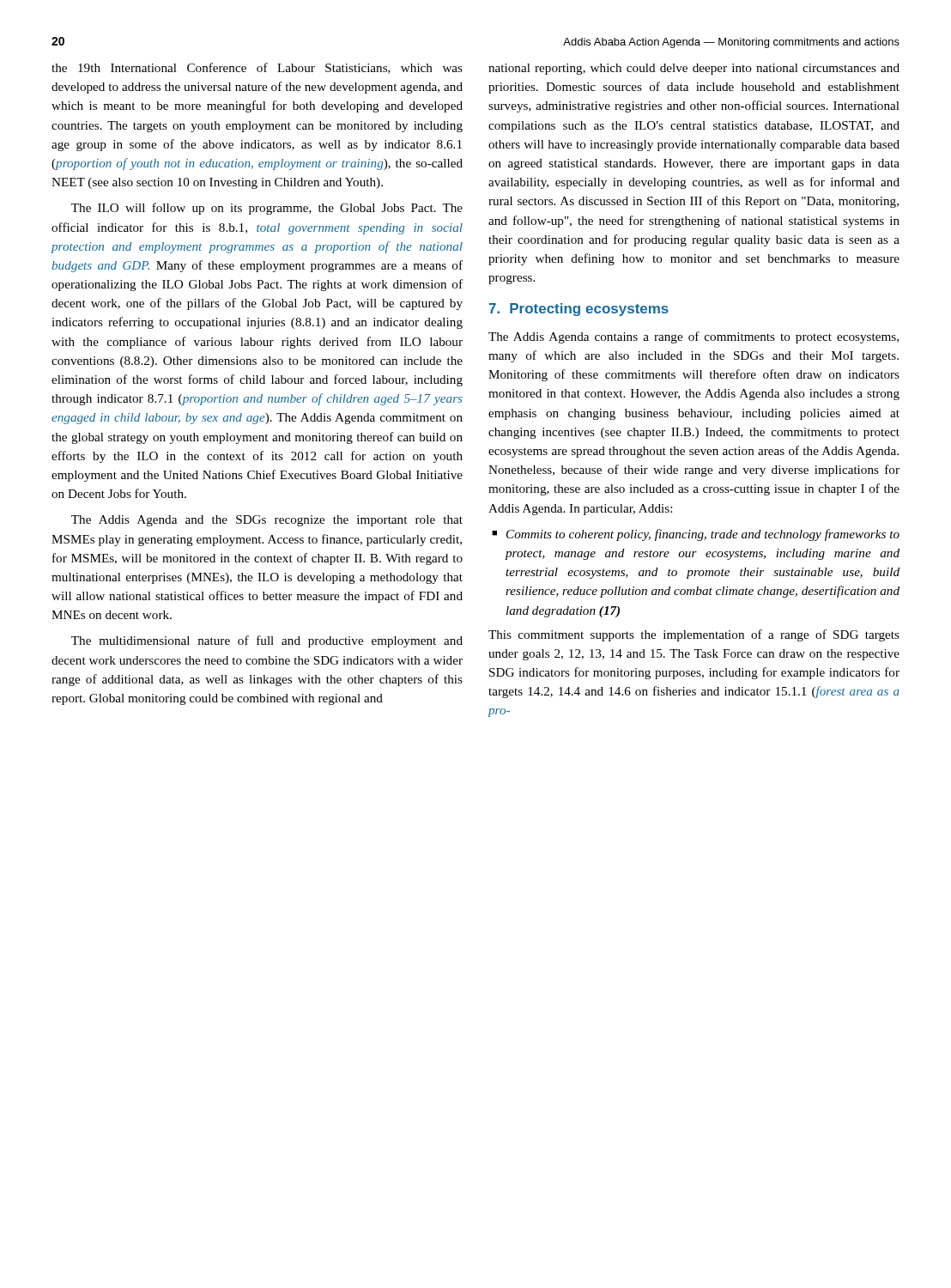Click where it says "7.Protecting ecosystems"
The image size is (951, 1288).
click(579, 309)
